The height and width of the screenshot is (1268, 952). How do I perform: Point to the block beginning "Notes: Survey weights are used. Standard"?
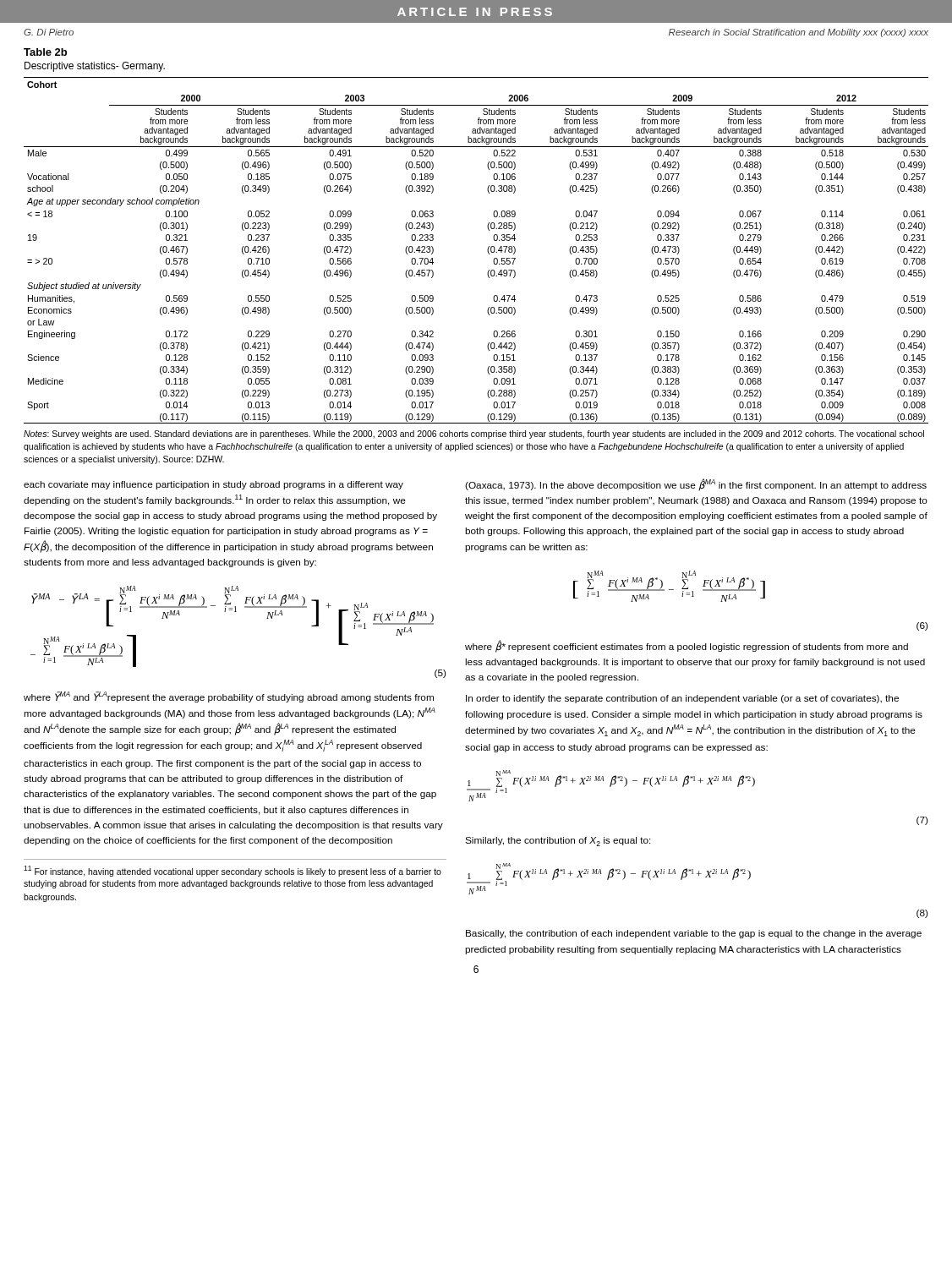click(x=474, y=447)
